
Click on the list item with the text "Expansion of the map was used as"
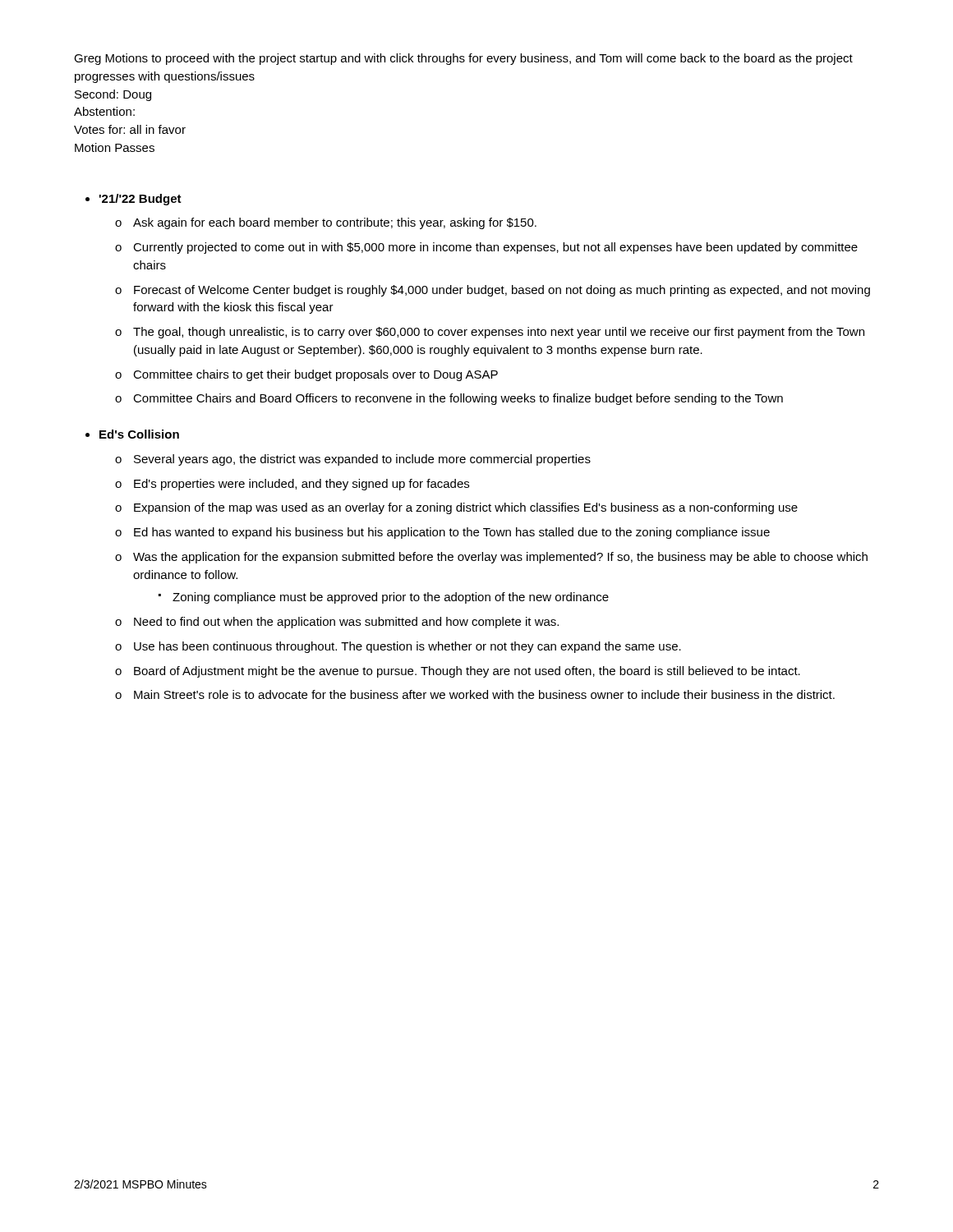[x=465, y=507]
